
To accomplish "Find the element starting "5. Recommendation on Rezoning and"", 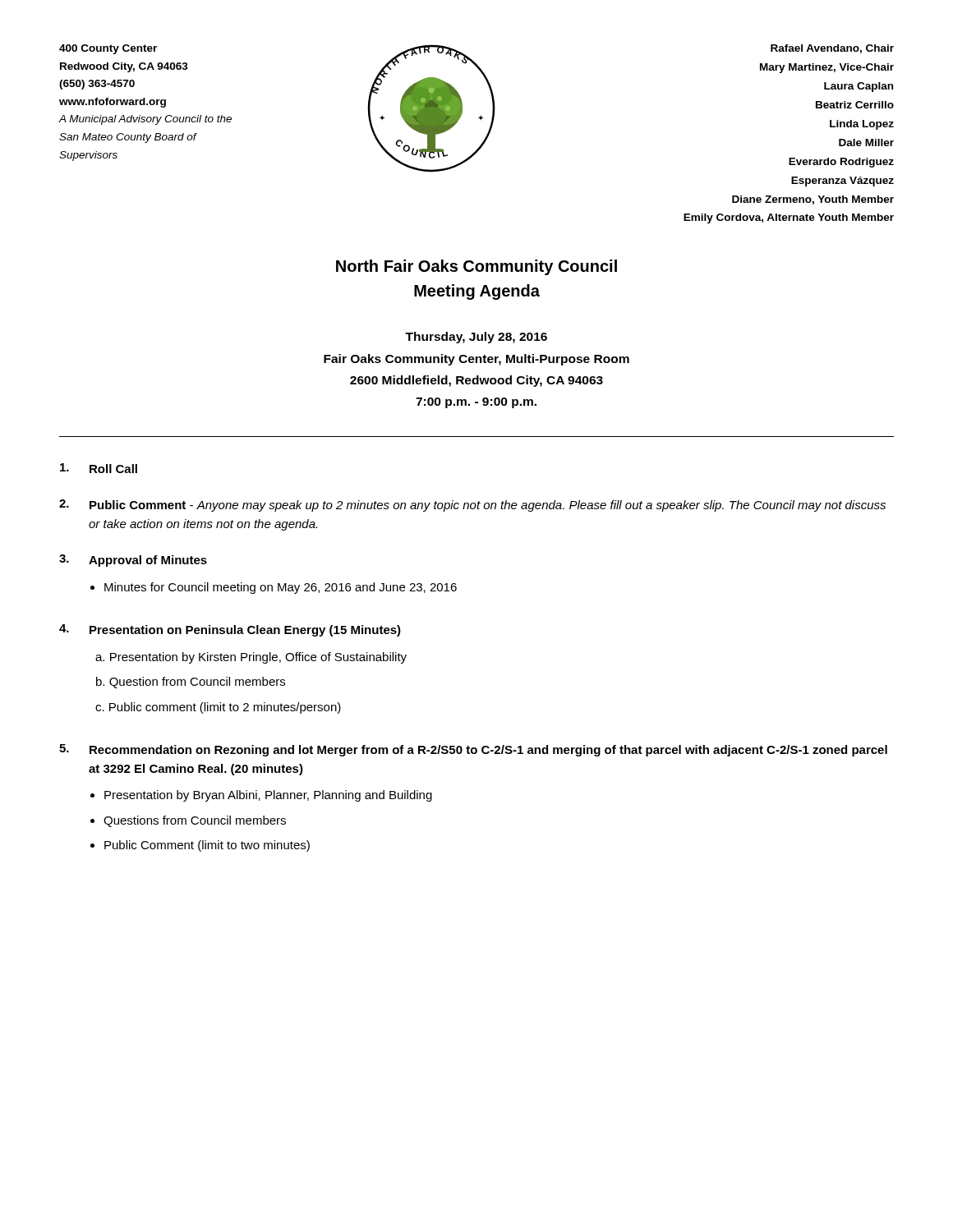I will coord(473,750).
